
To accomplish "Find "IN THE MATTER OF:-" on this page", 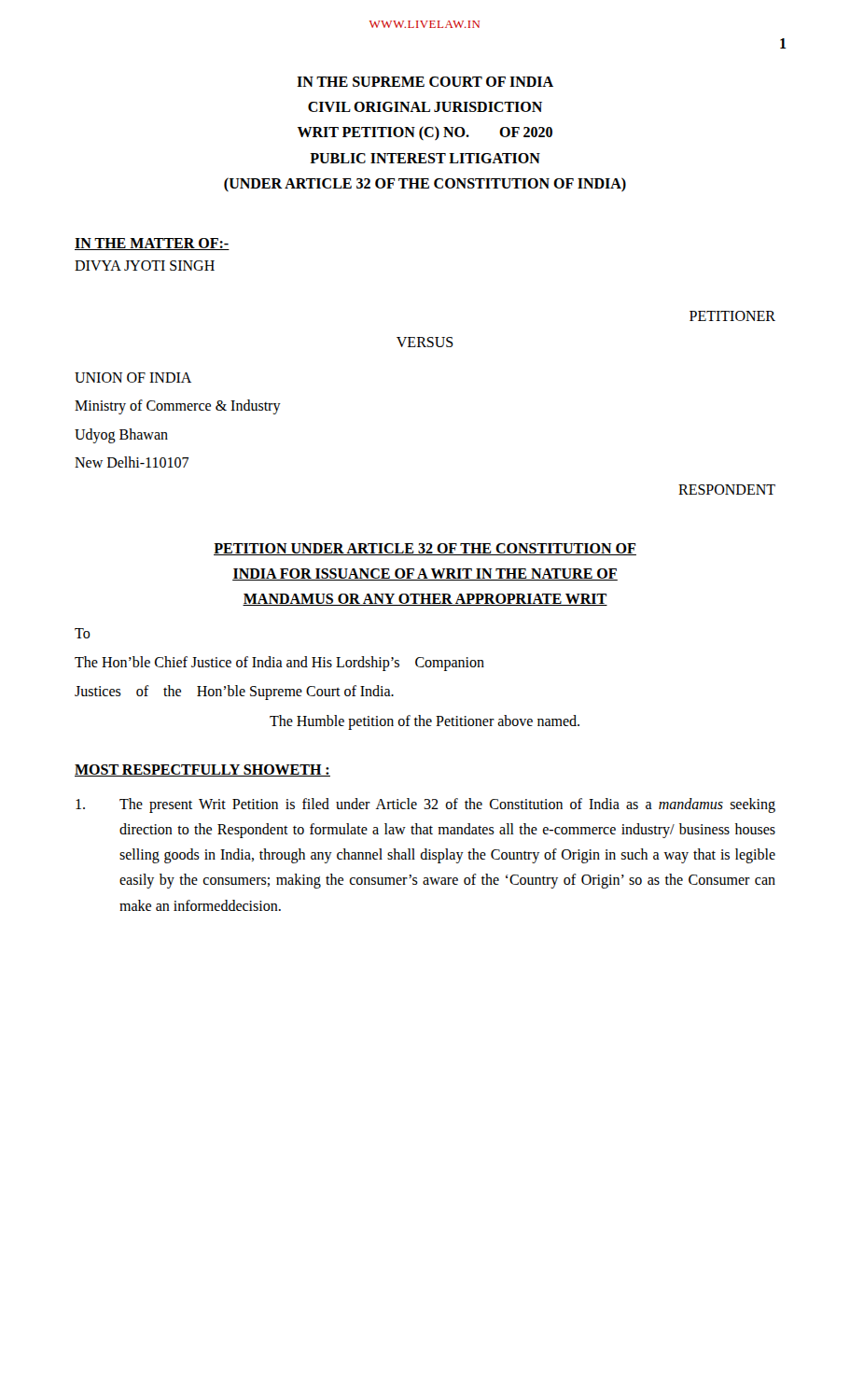I will coord(152,243).
